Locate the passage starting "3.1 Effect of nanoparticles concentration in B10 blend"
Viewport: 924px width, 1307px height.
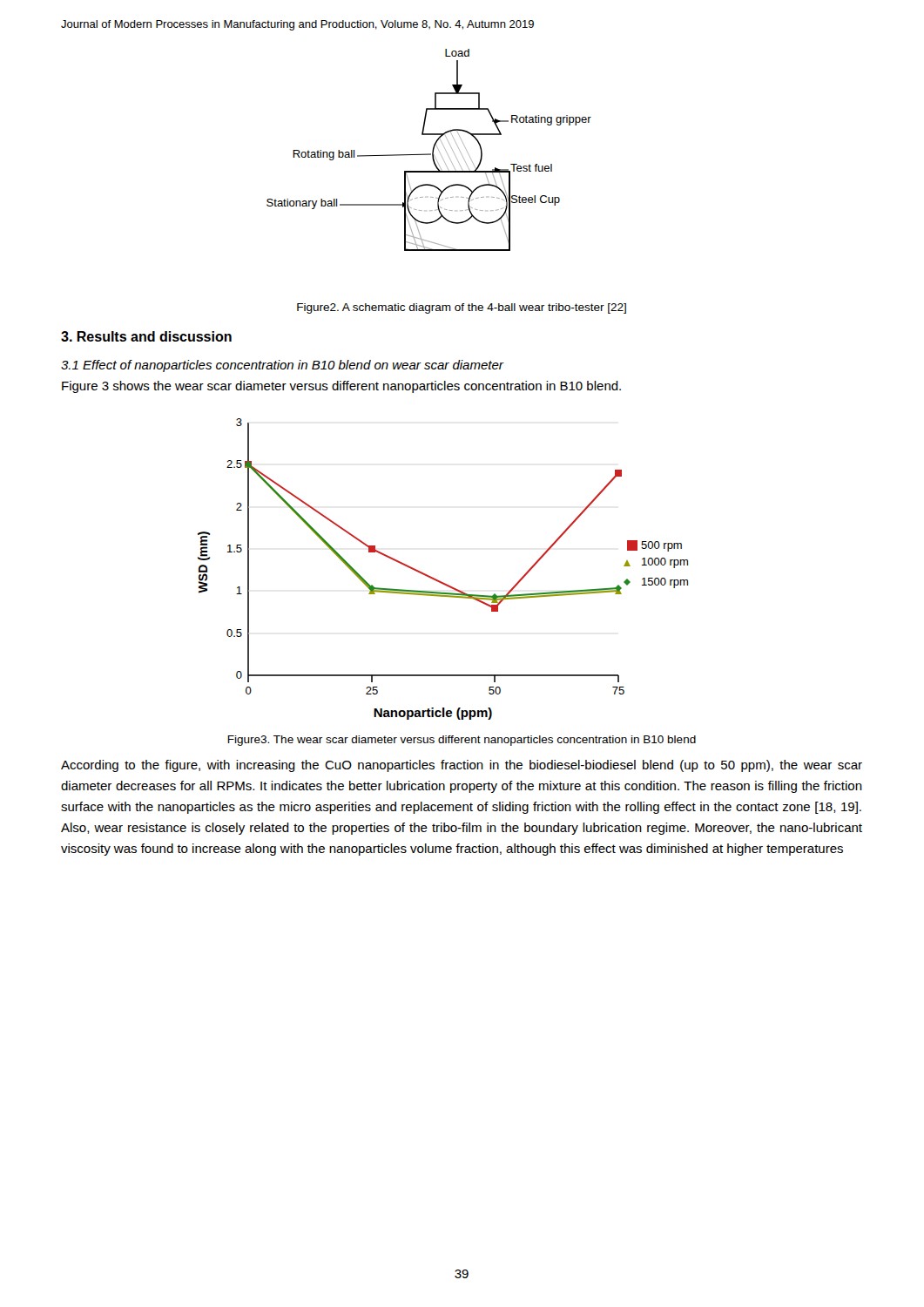coord(282,365)
